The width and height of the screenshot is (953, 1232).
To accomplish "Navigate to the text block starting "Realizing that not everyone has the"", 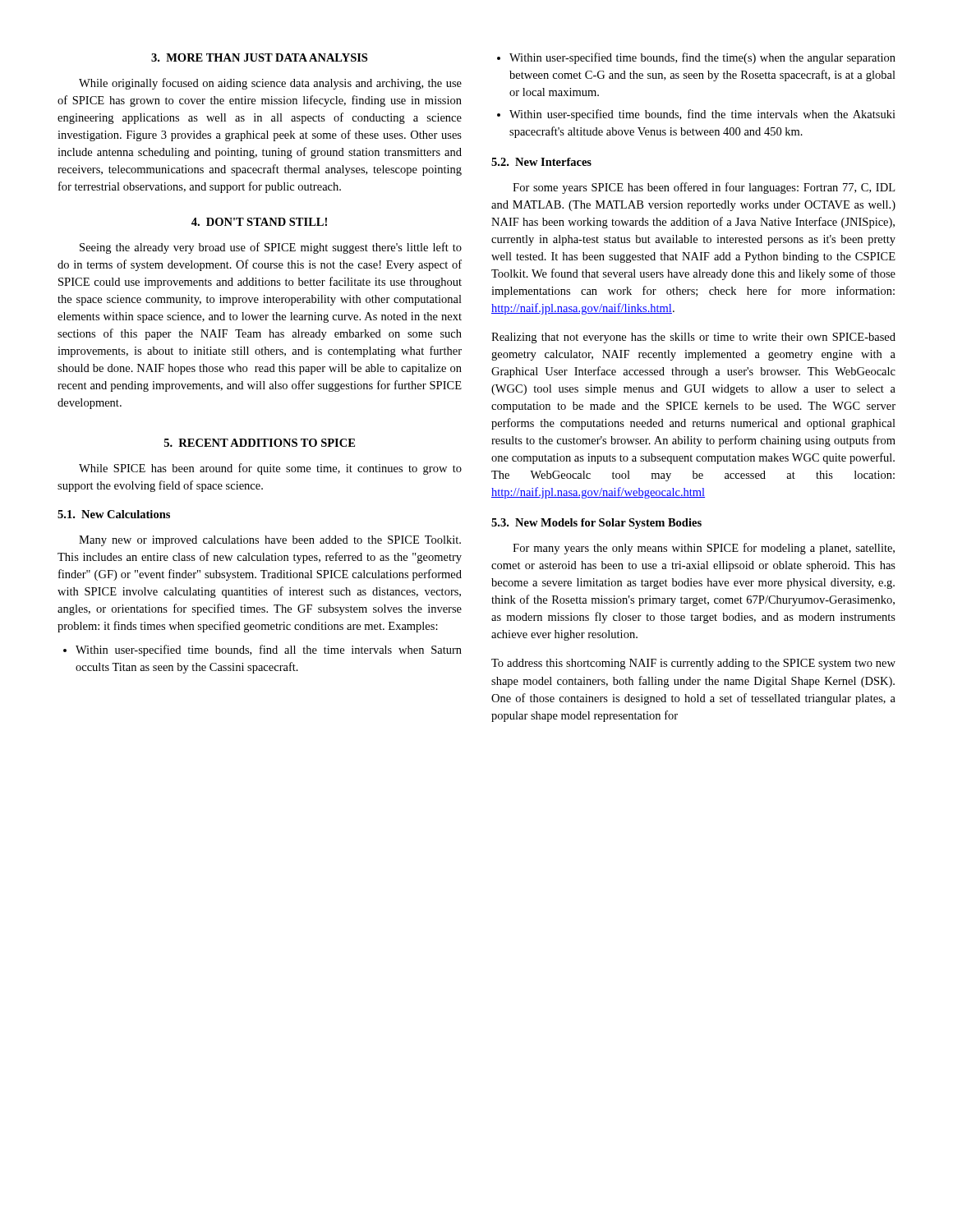I will (x=693, y=415).
